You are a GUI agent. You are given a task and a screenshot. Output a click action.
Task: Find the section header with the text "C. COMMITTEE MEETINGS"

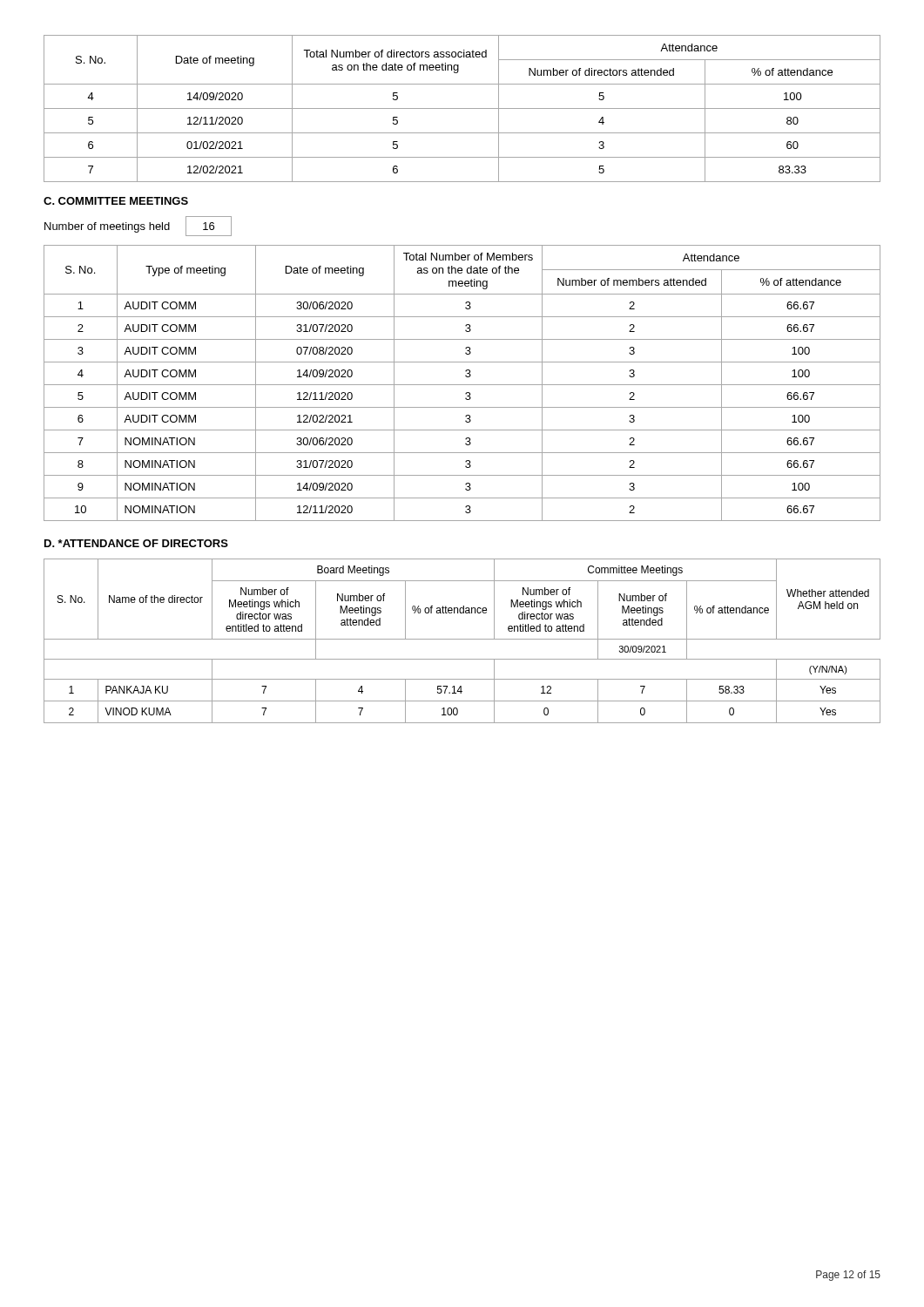(x=116, y=201)
